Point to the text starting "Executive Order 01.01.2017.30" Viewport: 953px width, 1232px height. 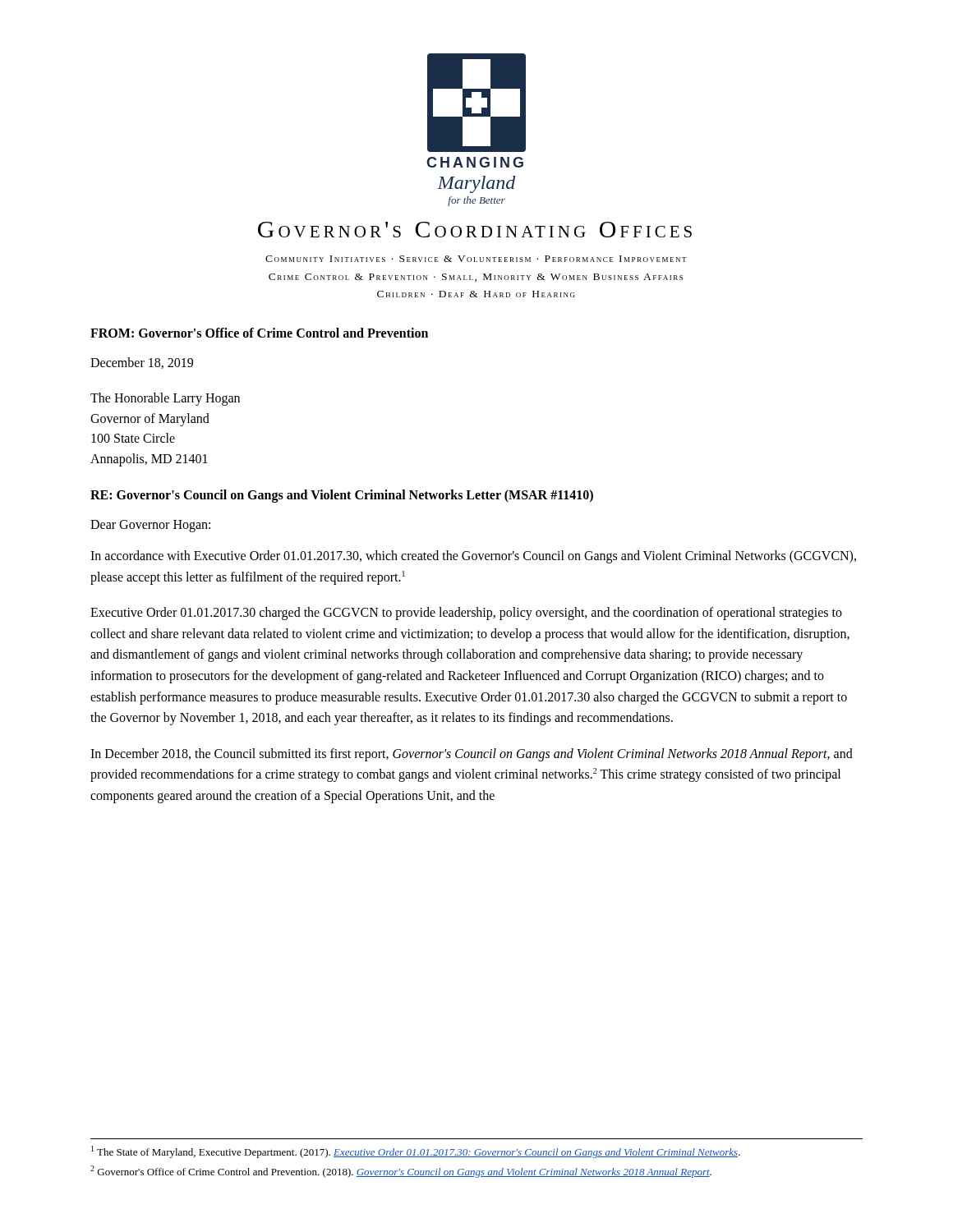[x=470, y=665]
